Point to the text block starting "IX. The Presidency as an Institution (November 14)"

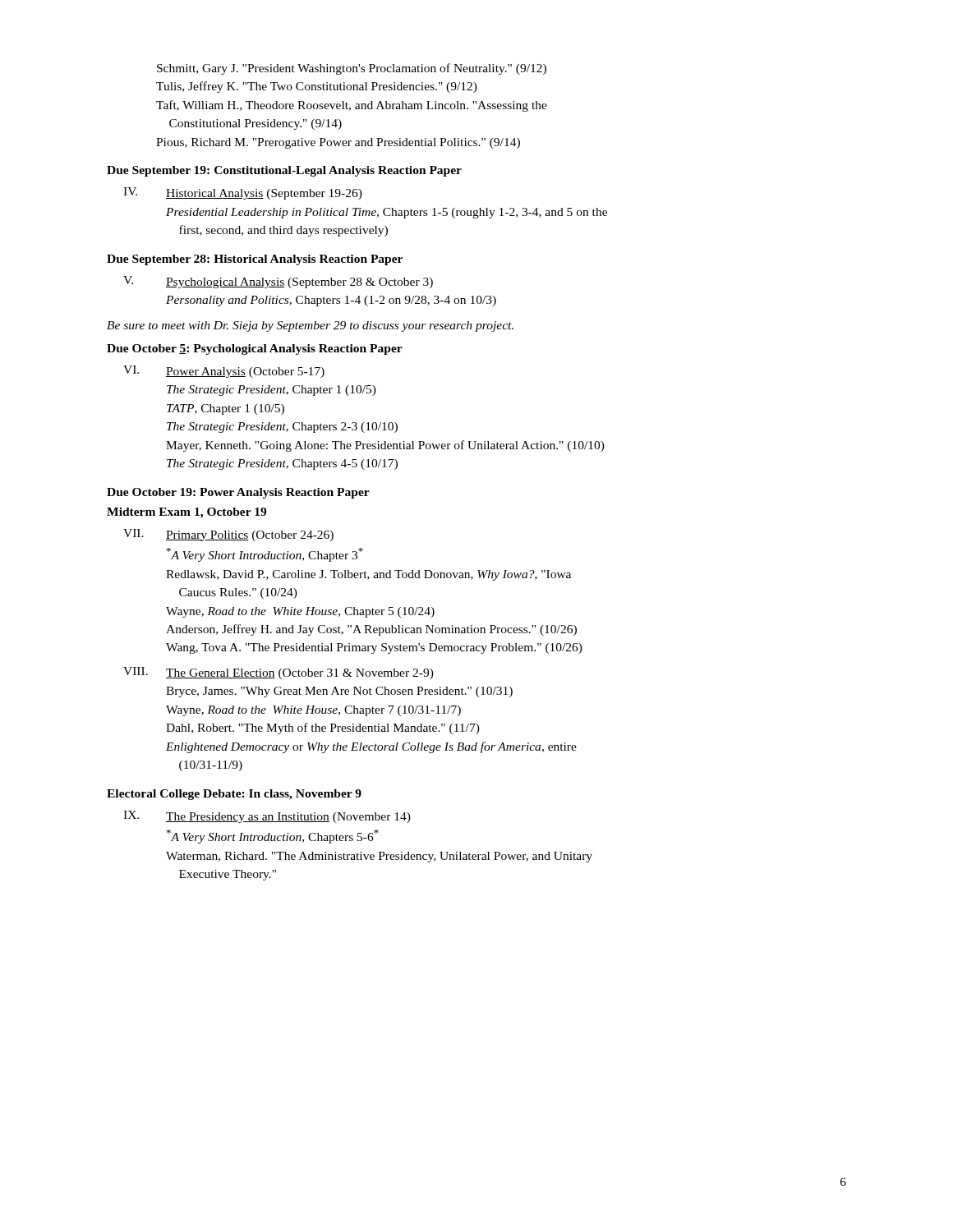[x=485, y=845]
